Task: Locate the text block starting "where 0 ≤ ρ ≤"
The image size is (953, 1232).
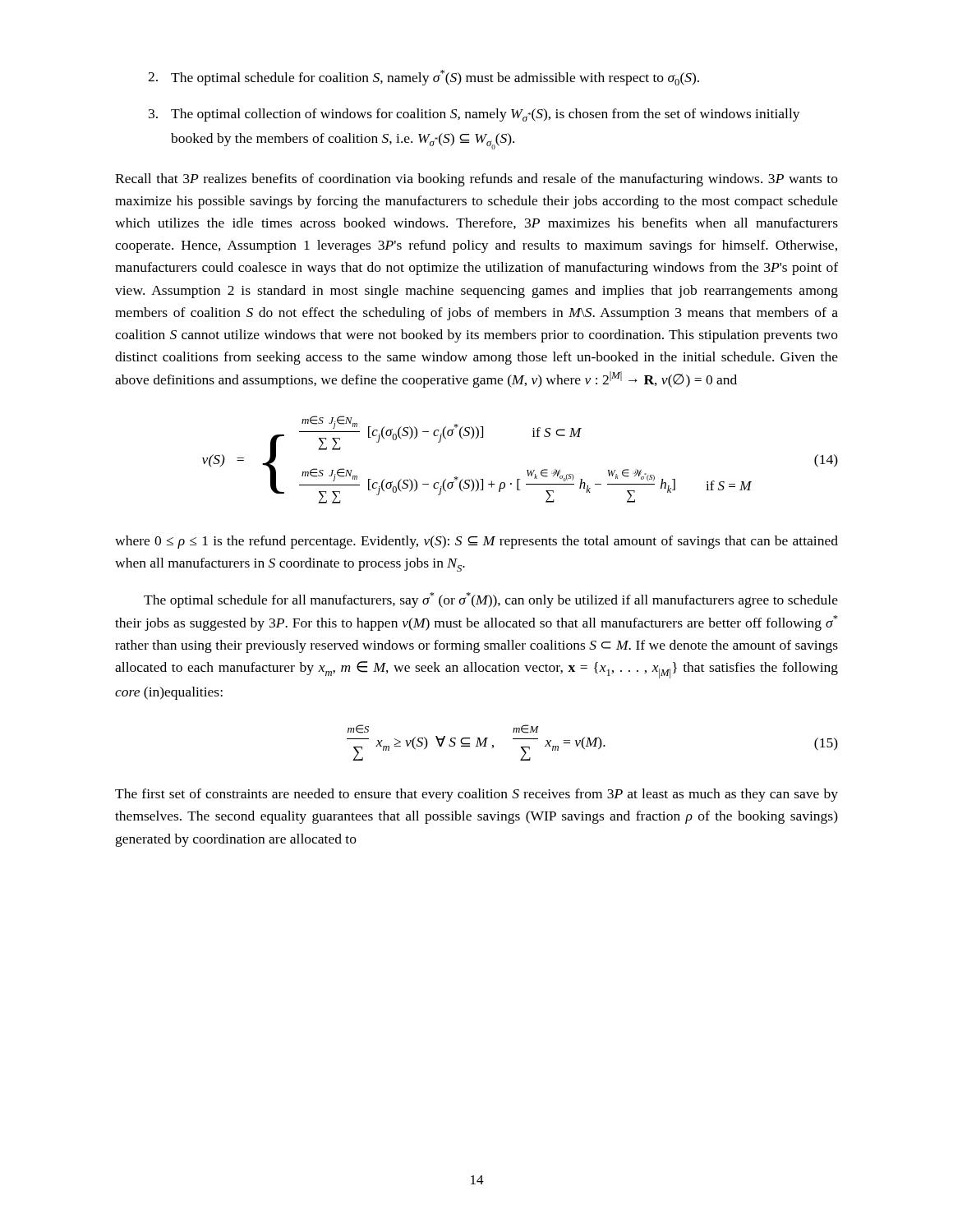Action: pyautogui.click(x=476, y=553)
